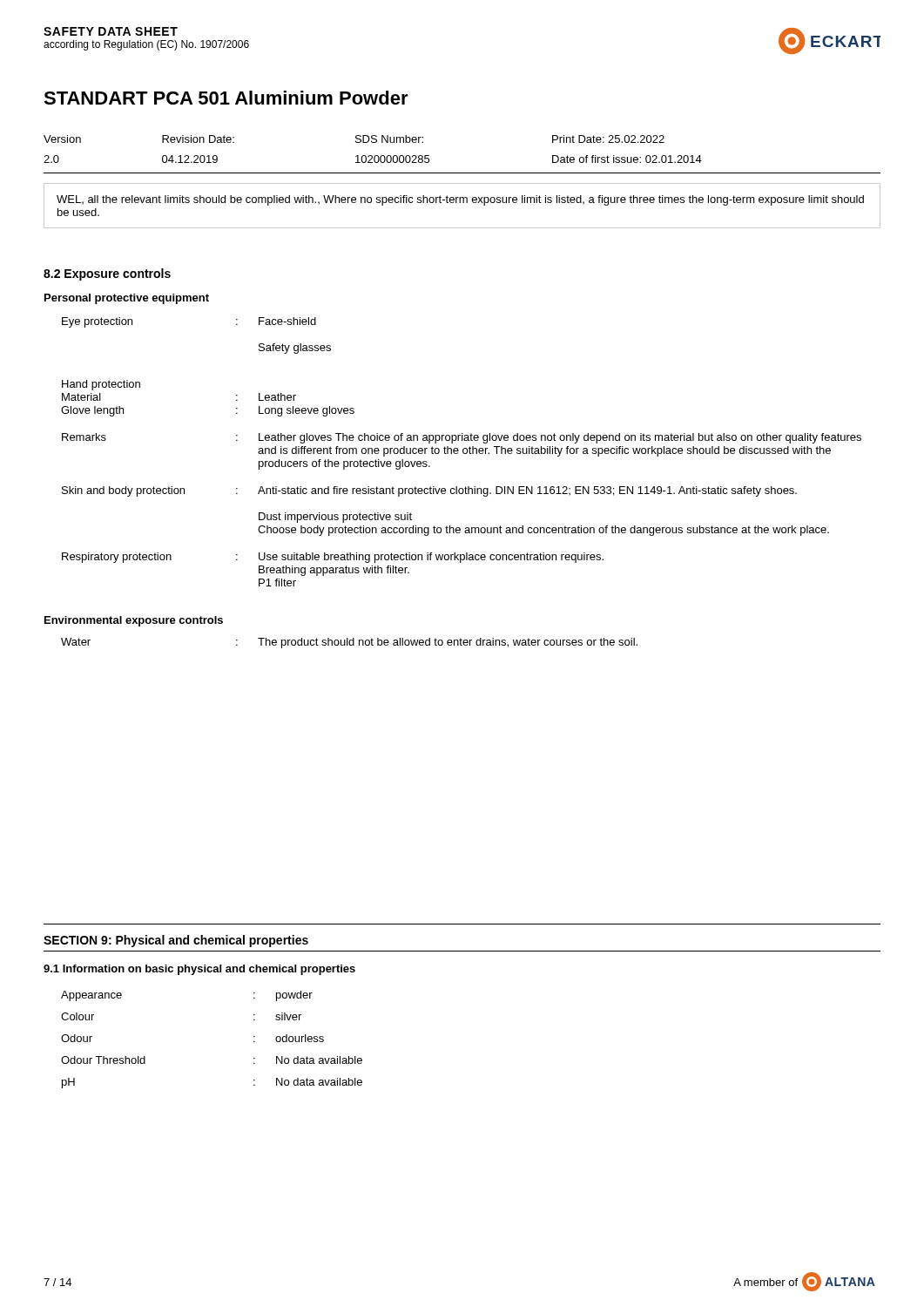Click on the text block with the text "Water : The"
This screenshot has height=1307, width=924.
pyautogui.click(x=462, y=642)
